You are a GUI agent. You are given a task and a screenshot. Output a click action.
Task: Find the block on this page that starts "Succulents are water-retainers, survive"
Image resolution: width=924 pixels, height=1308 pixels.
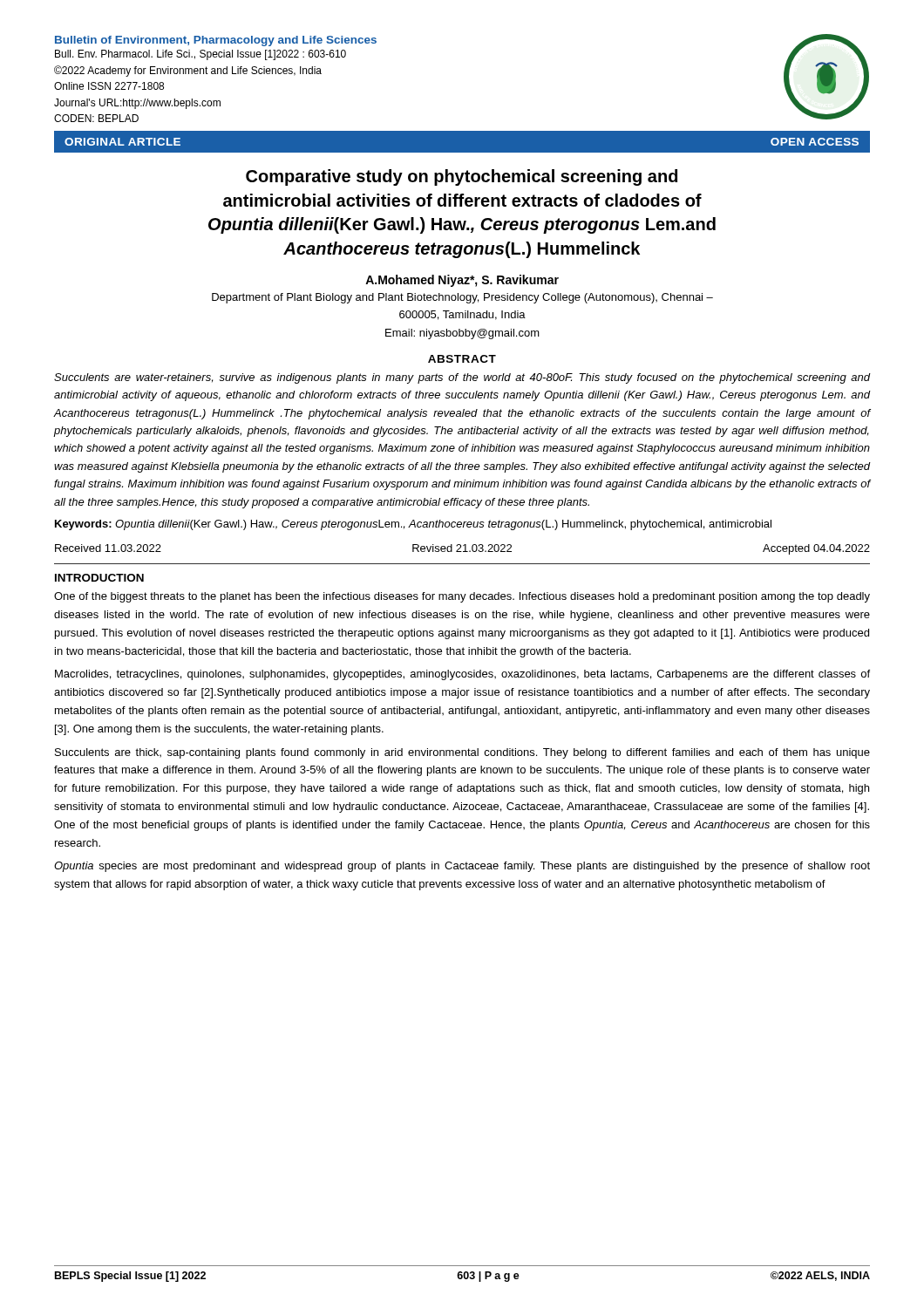coord(462,439)
